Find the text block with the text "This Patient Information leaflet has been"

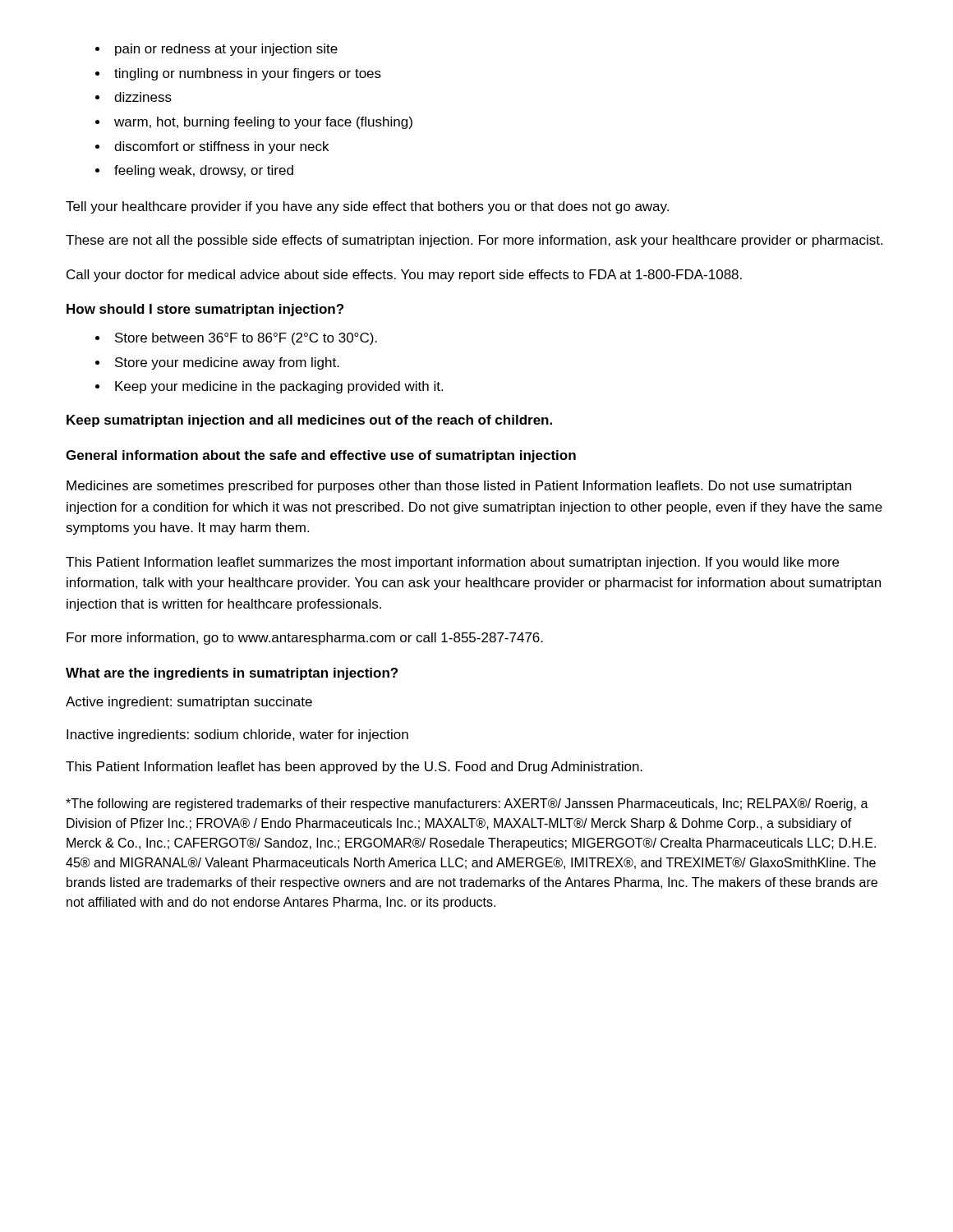[355, 767]
